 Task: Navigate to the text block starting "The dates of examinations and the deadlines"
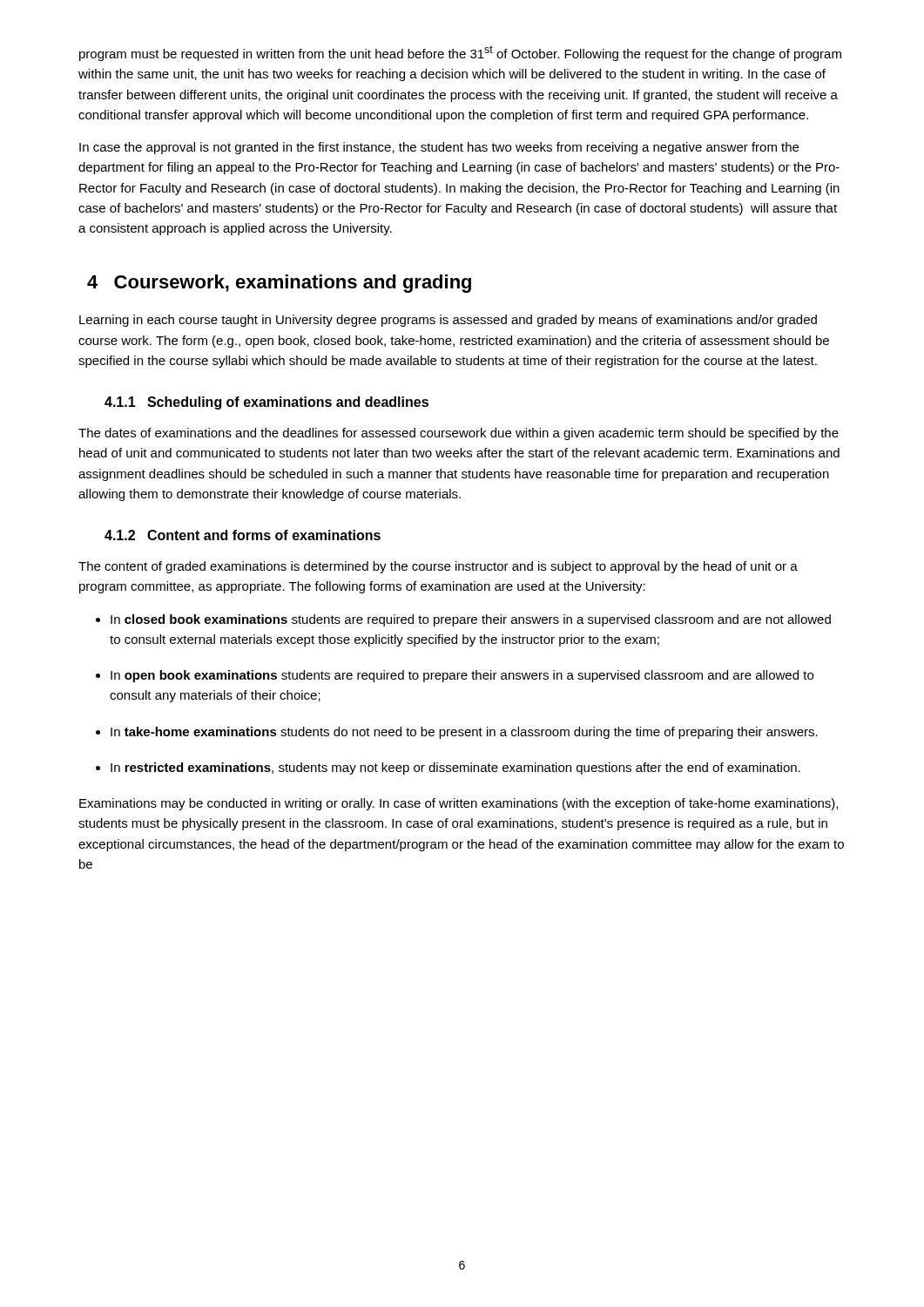pyautogui.click(x=462, y=463)
